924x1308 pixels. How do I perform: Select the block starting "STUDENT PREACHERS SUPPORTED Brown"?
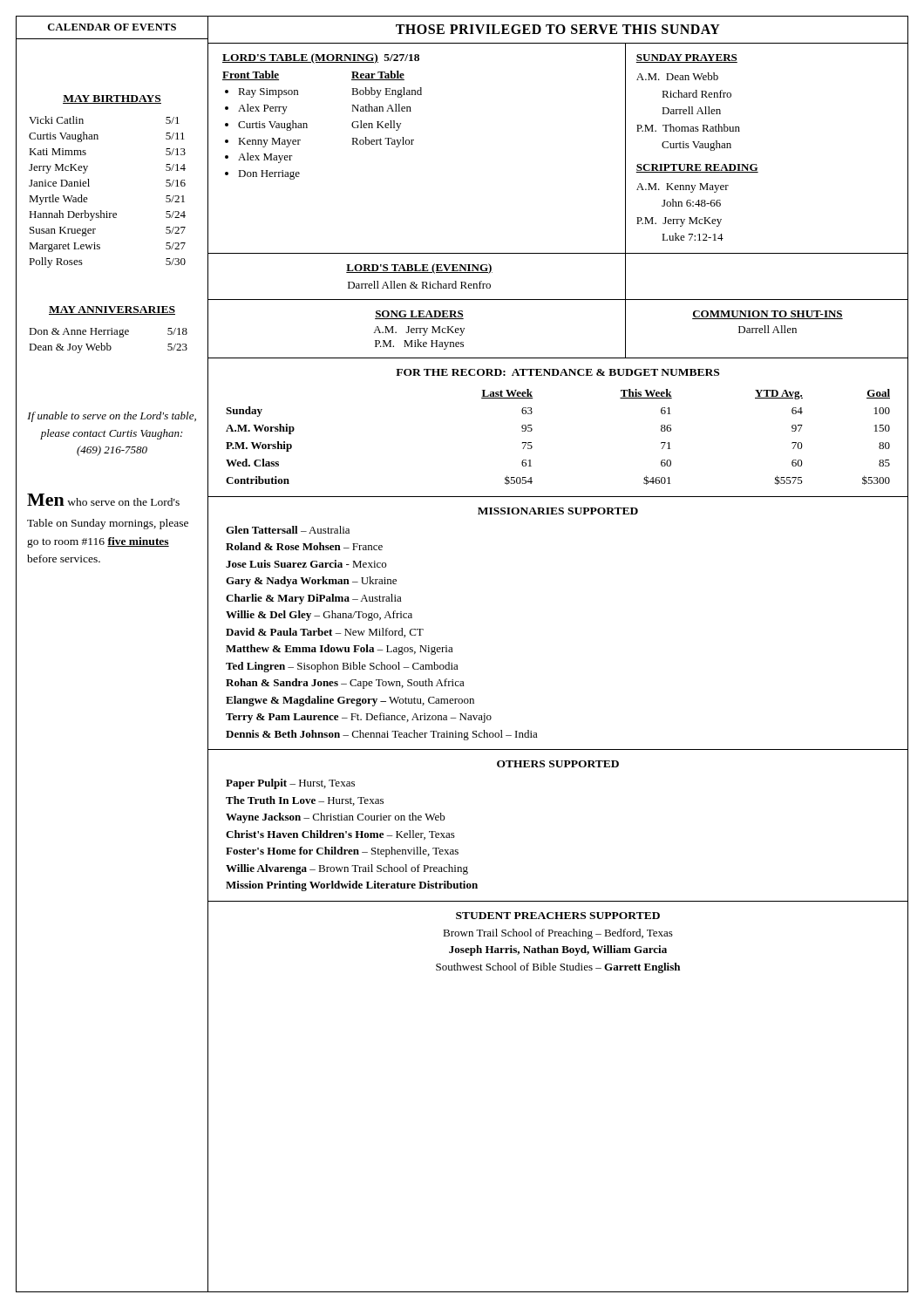coord(558,941)
